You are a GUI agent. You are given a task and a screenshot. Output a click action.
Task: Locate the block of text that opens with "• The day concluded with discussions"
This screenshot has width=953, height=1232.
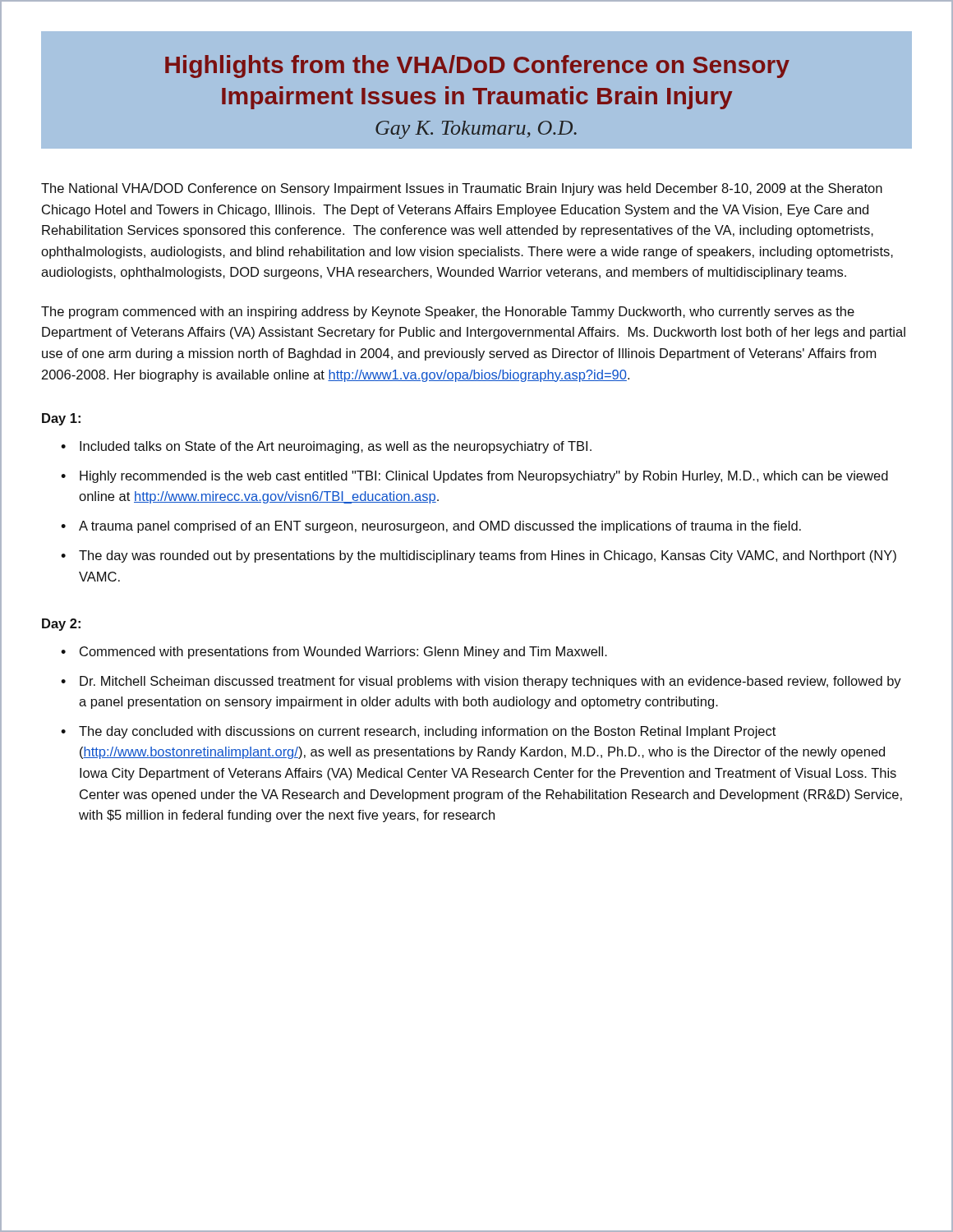click(x=486, y=773)
